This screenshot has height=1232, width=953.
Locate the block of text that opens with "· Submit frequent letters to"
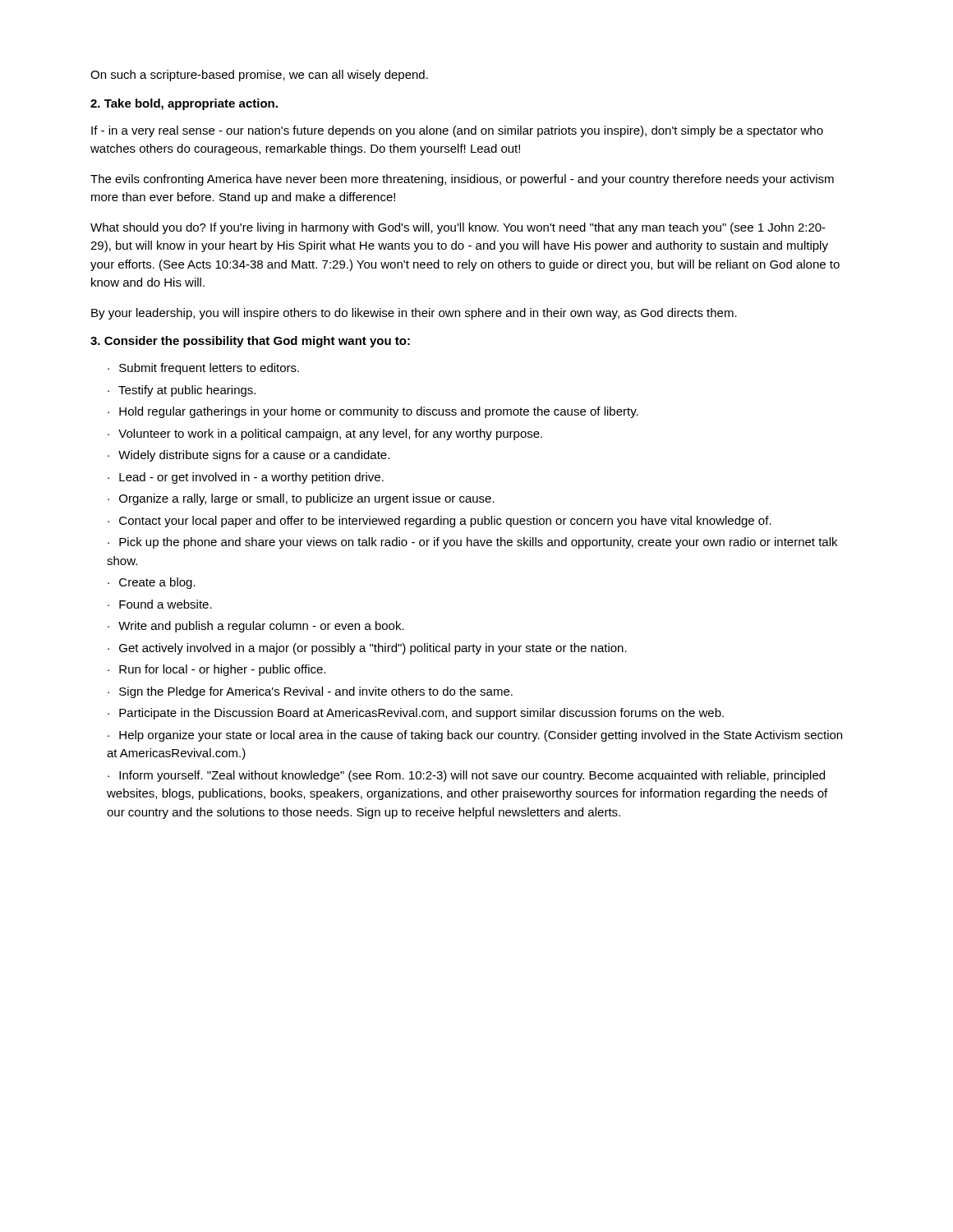[203, 368]
